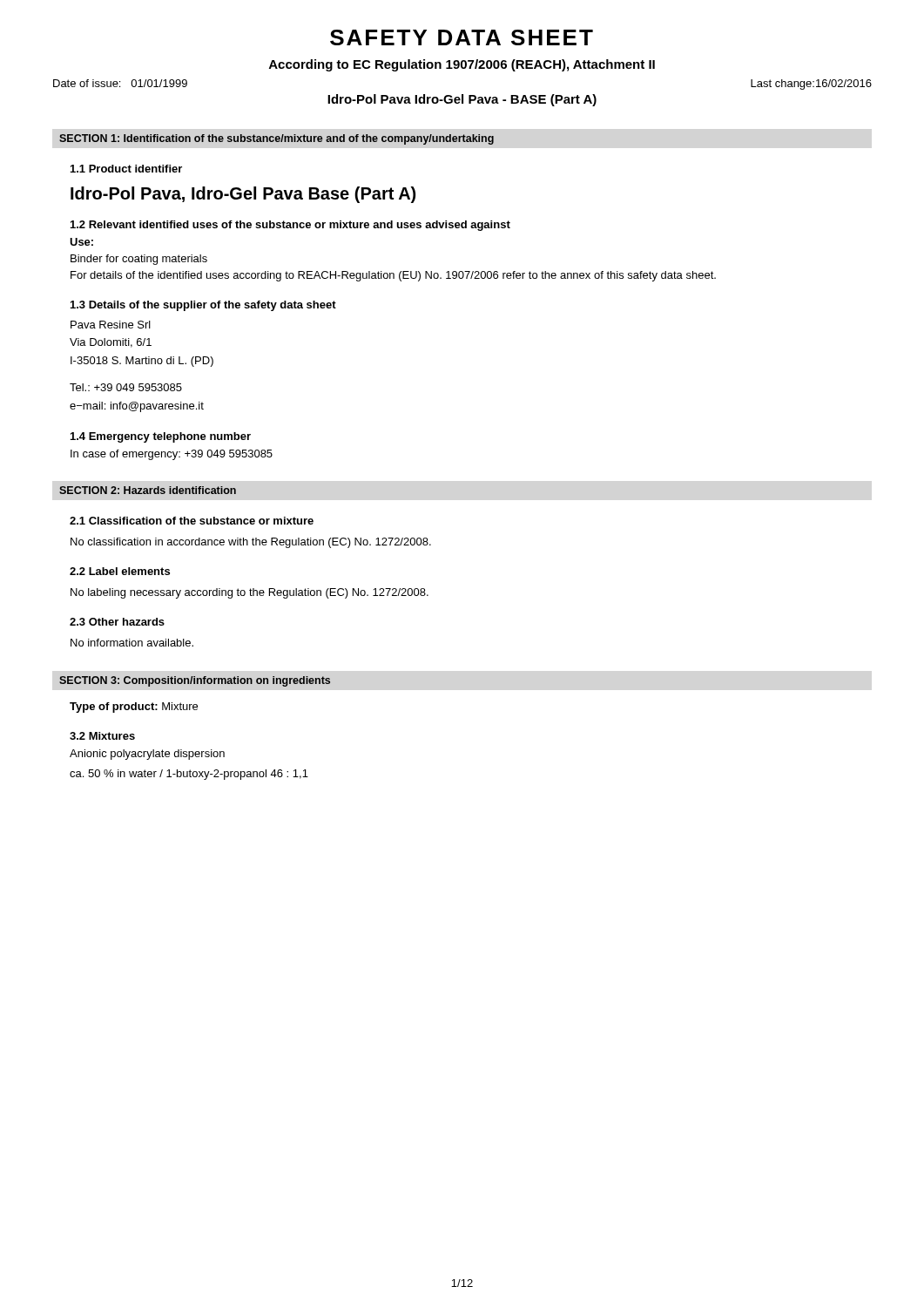
Task: Point to the element starting "1.4 Emergency telephone number"
Action: coord(161,437)
